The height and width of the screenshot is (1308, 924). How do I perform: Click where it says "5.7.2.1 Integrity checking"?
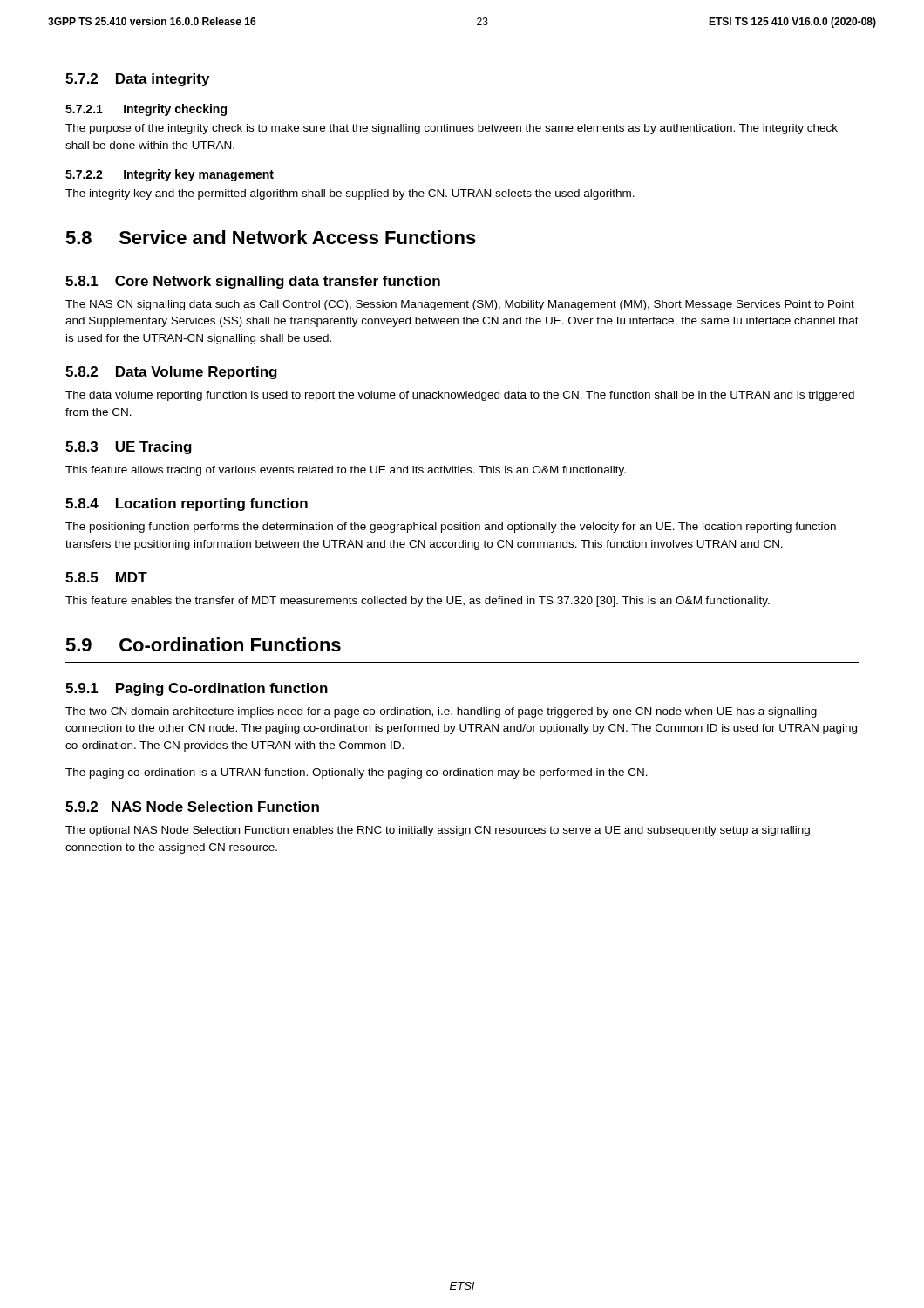(x=146, y=110)
